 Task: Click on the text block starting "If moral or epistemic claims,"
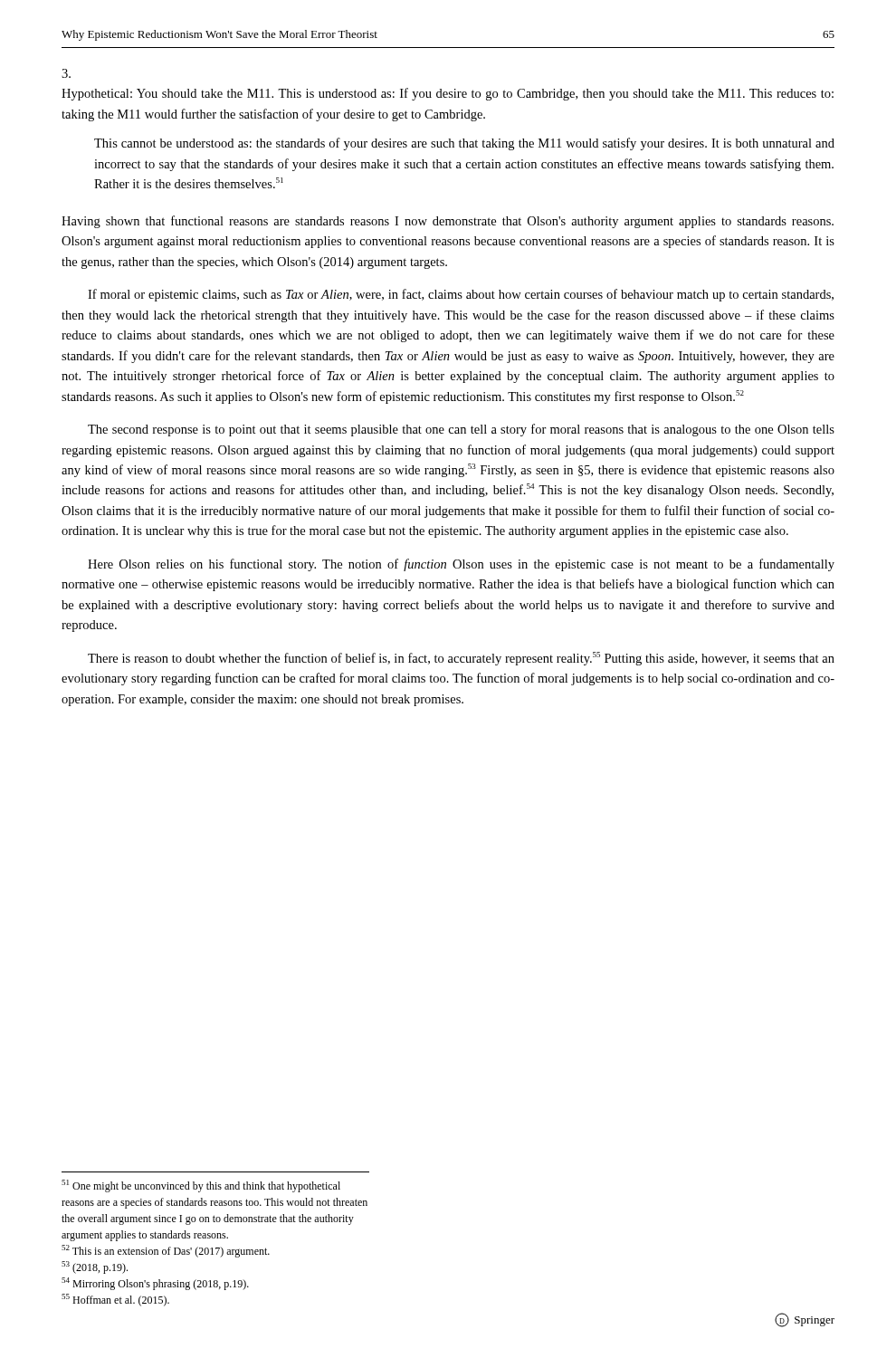pos(448,345)
